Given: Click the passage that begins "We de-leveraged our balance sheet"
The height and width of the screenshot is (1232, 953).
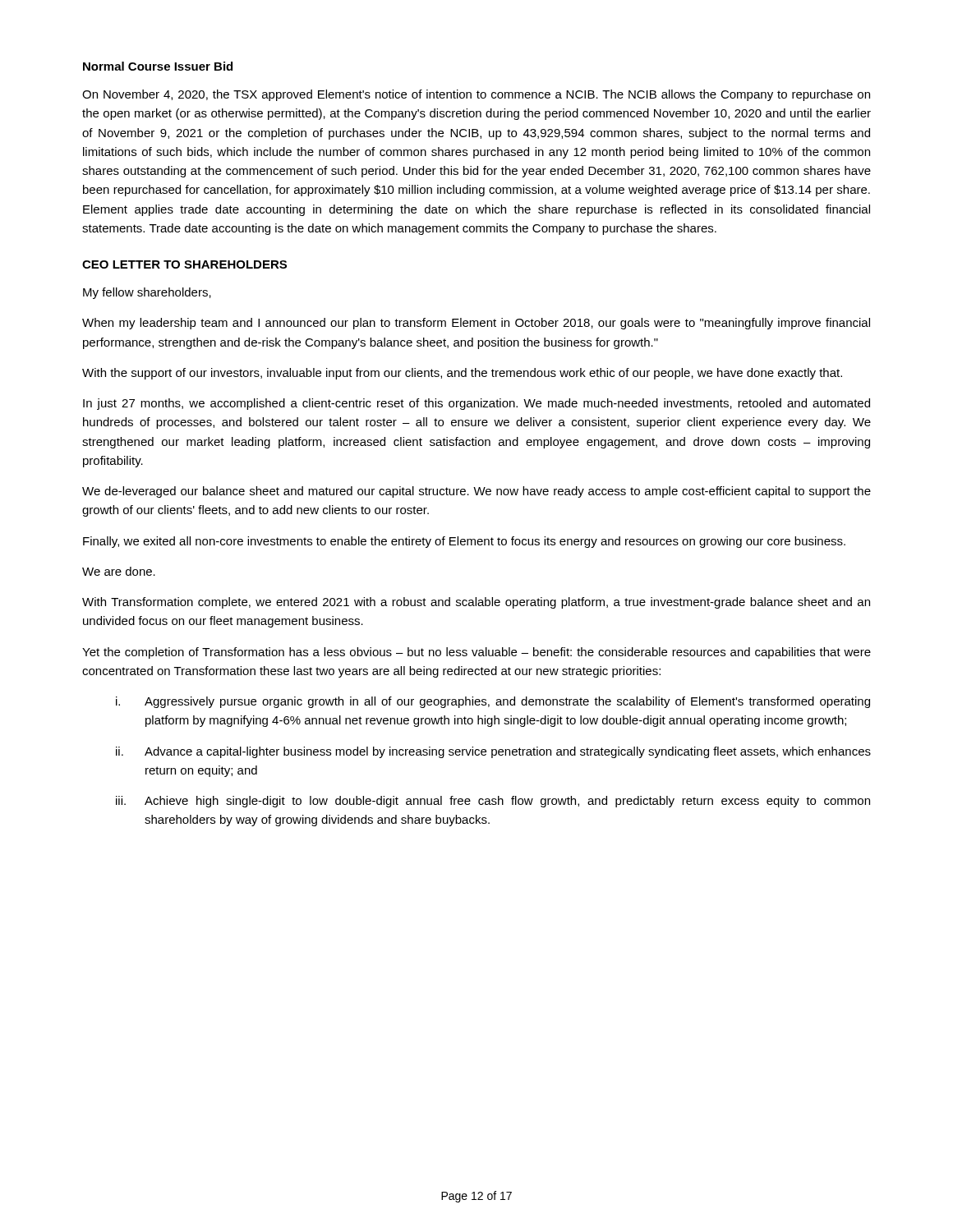Looking at the screenshot, I should (476, 500).
